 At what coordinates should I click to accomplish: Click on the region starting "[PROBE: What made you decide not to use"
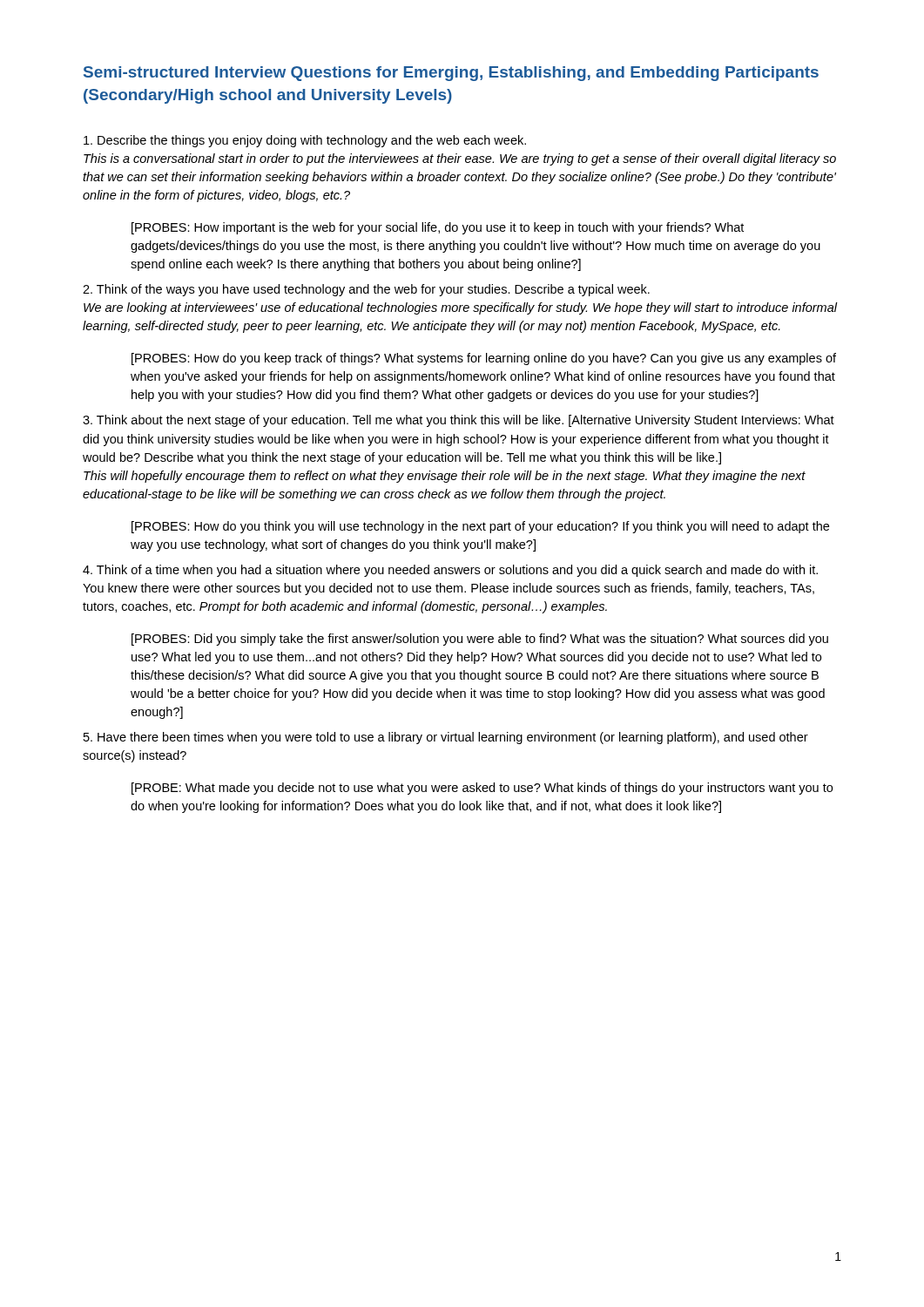pyautogui.click(x=482, y=797)
